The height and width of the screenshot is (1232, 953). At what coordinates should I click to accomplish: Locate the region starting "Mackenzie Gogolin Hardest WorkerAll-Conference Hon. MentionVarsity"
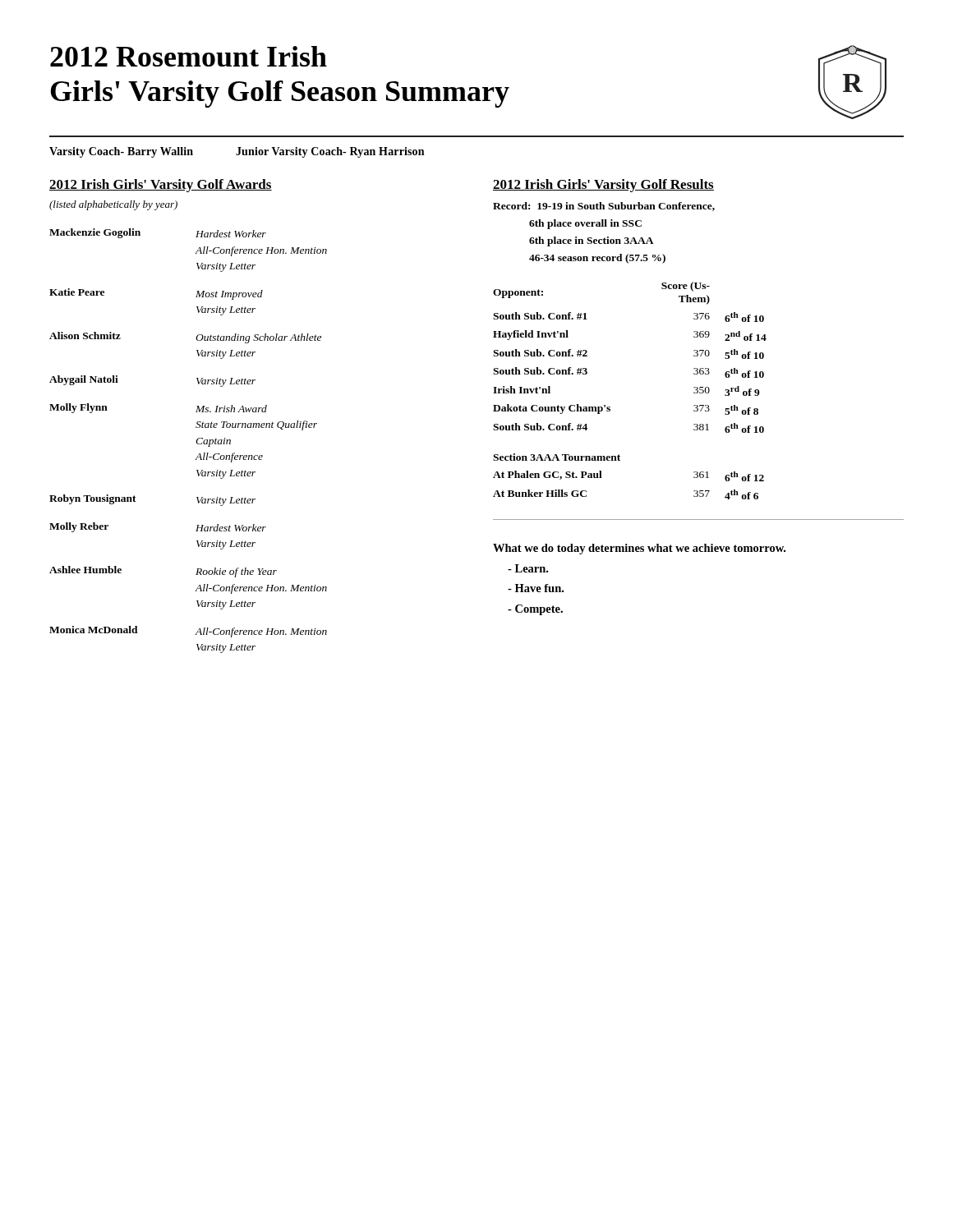[x=188, y=250]
